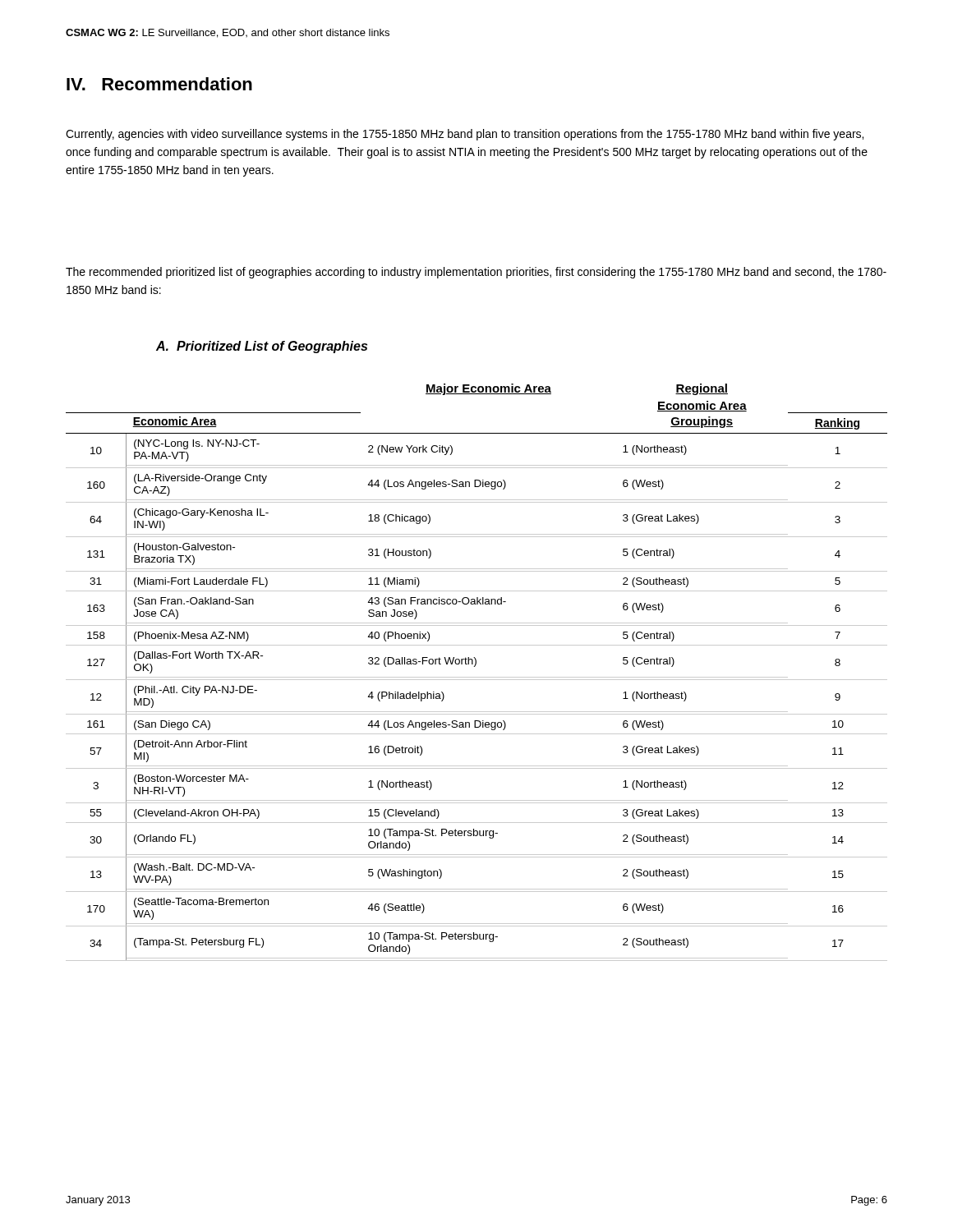Navigate to the region starting "A. Prioritized List of Geographies"
The image size is (953, 1232).
(262, 346)
